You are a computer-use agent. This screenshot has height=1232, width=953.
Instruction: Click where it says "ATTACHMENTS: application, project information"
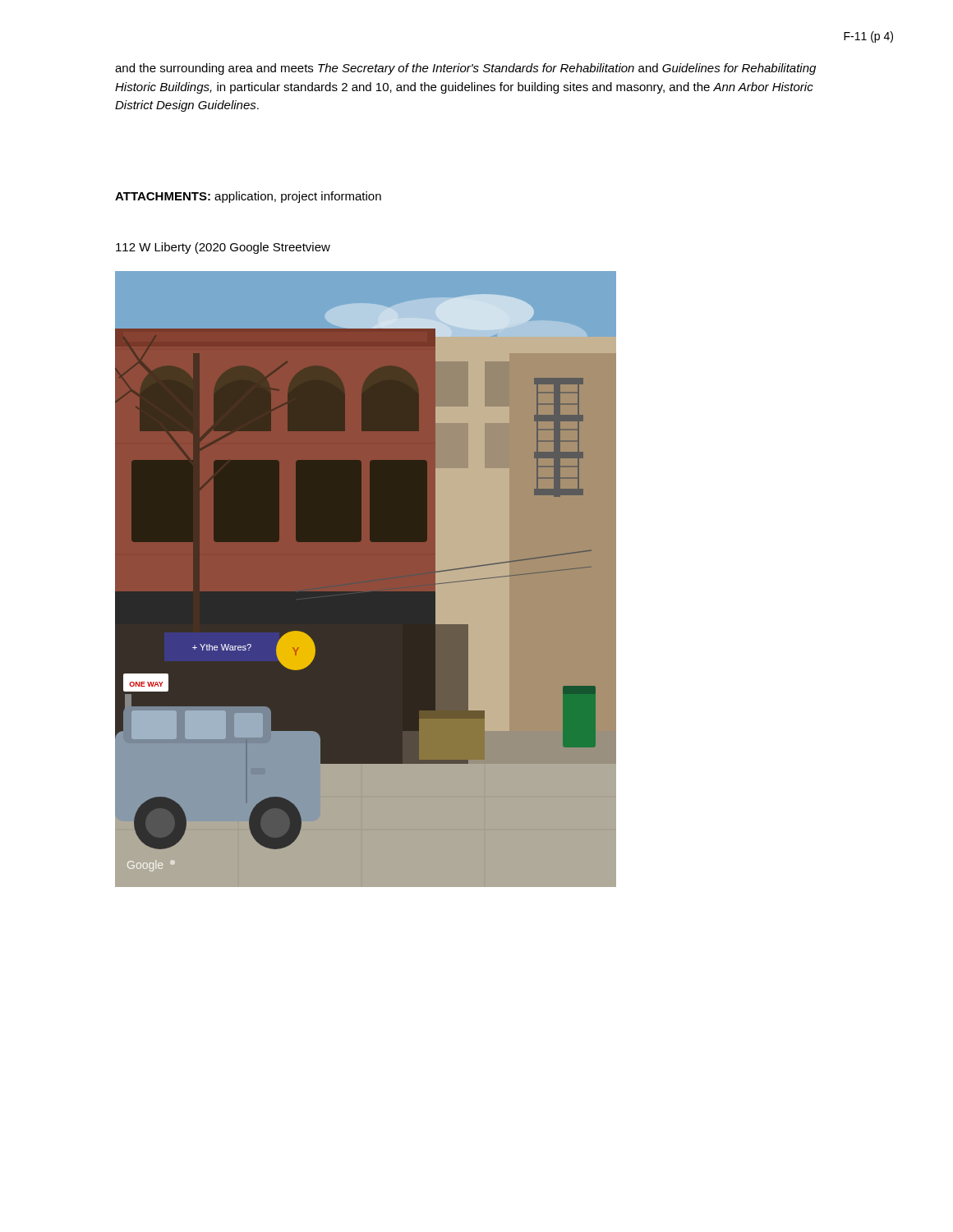[x=248, y=196]
